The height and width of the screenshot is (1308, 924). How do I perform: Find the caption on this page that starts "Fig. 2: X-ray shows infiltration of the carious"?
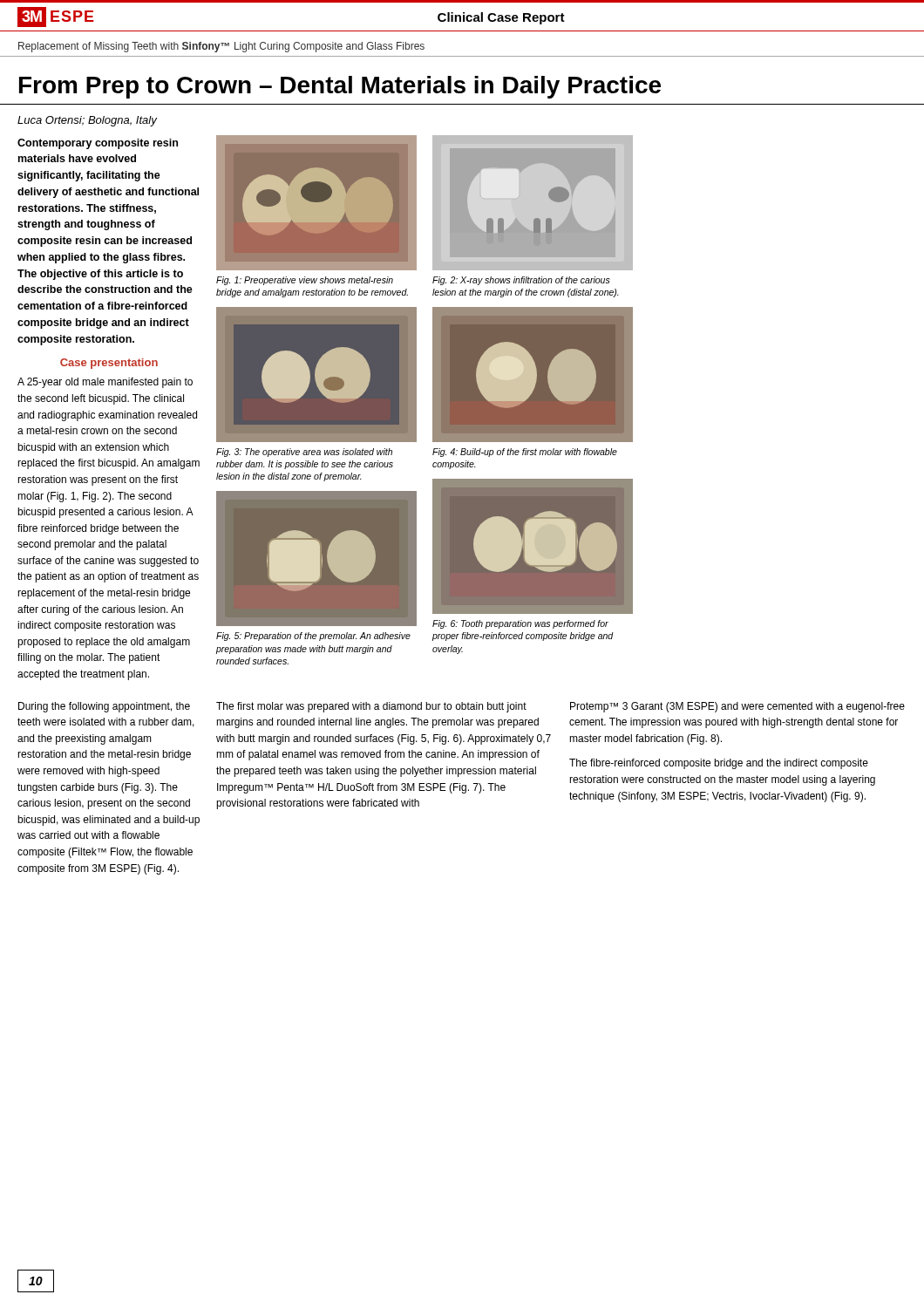(x=526, y=286)
